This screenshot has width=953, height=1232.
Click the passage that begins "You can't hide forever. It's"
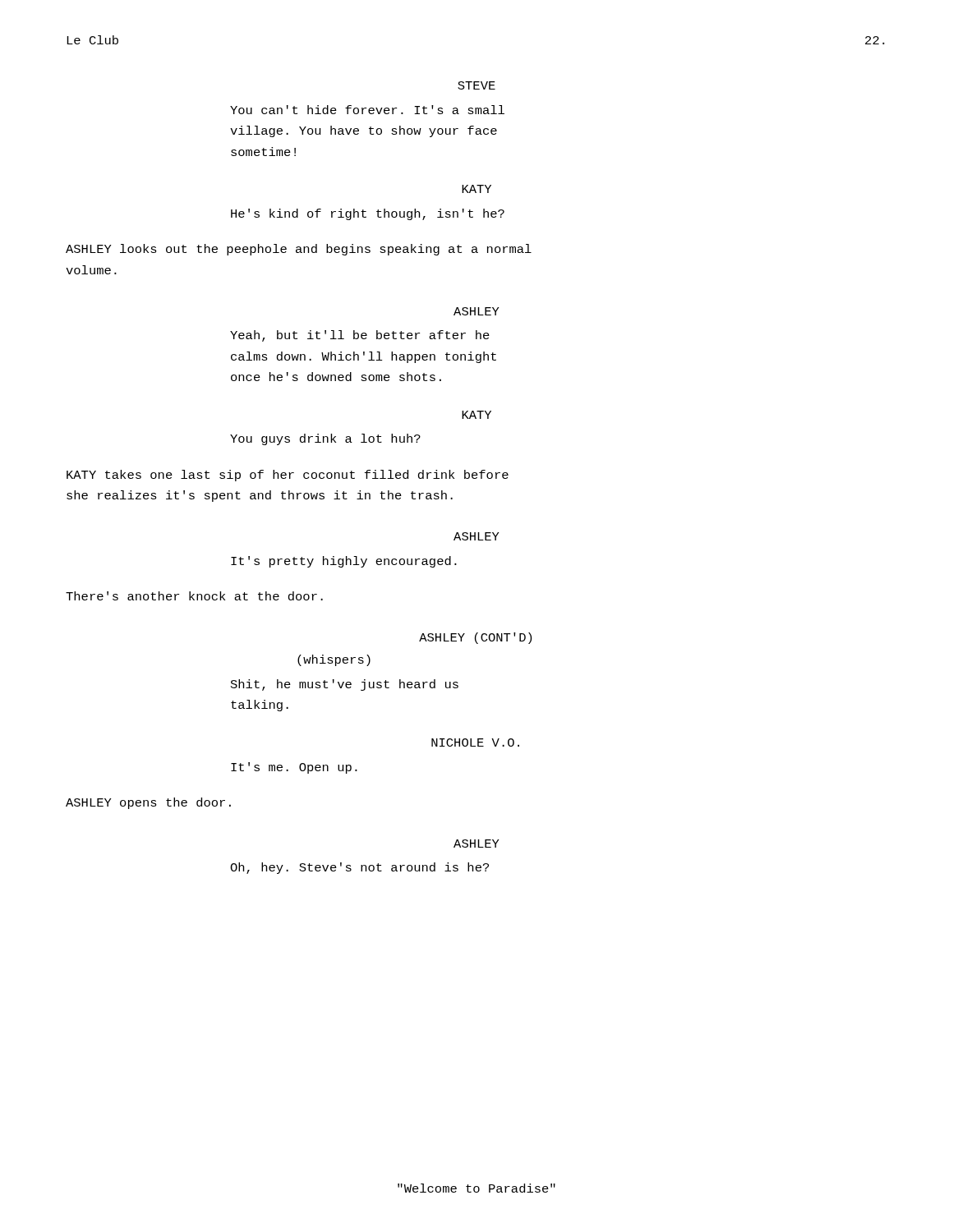368,132
